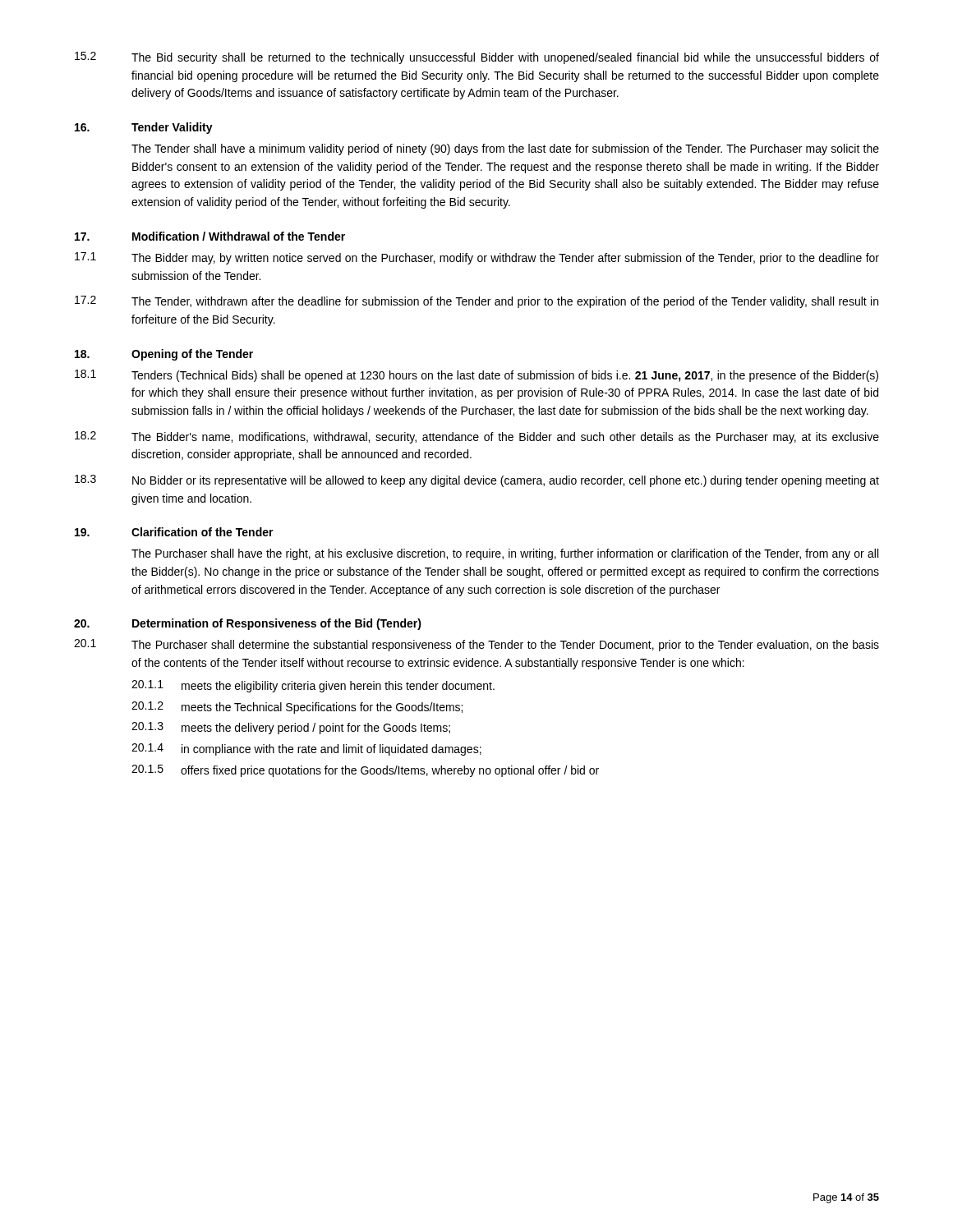Click on the element starting "17.2 The Tender, withdrawn after"
This screenshot has width=953, height=1232.
click(476, 311)
